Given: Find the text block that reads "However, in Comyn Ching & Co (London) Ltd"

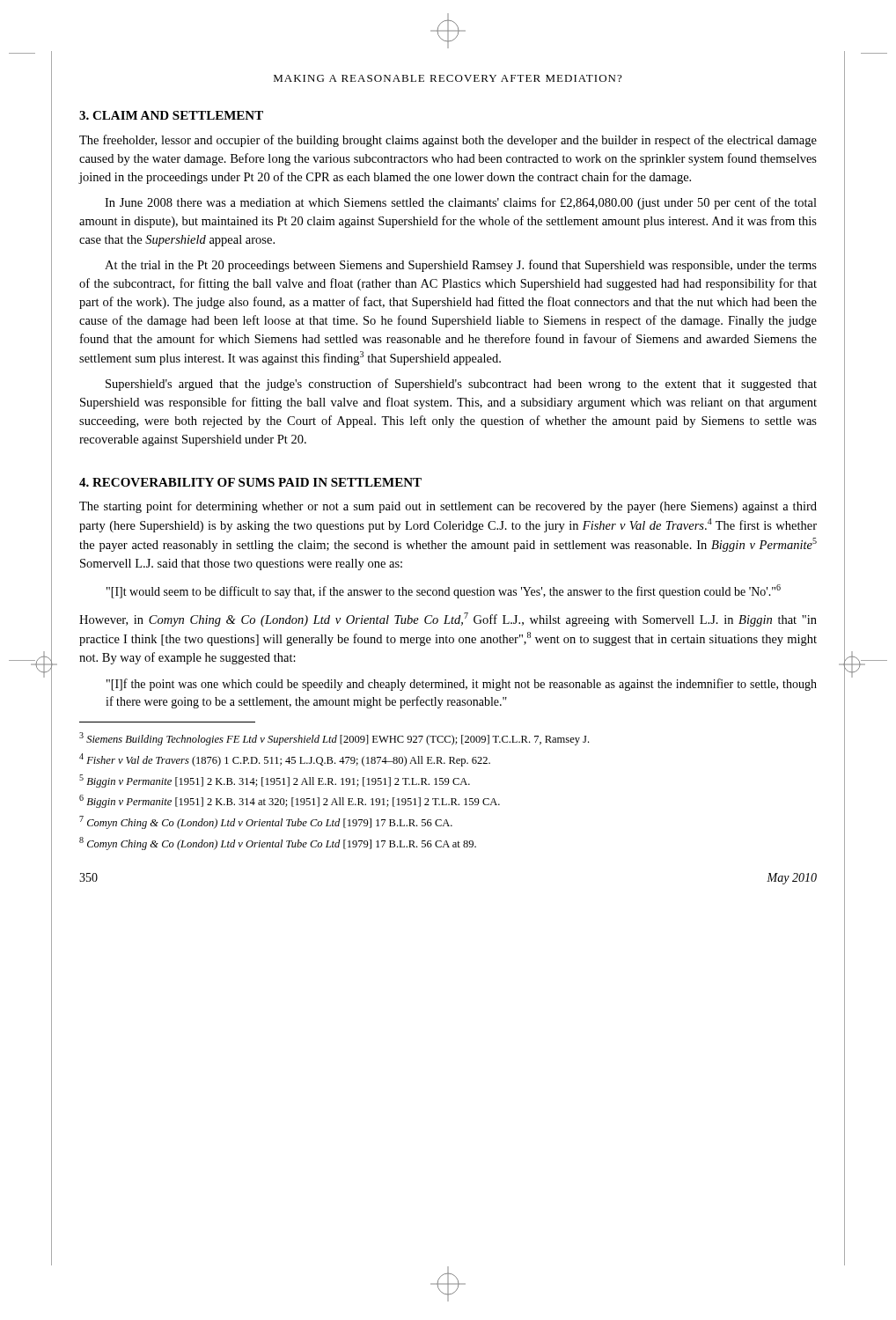Looking at the screenshot, I should pyautogui.click(x=448, y=638).
